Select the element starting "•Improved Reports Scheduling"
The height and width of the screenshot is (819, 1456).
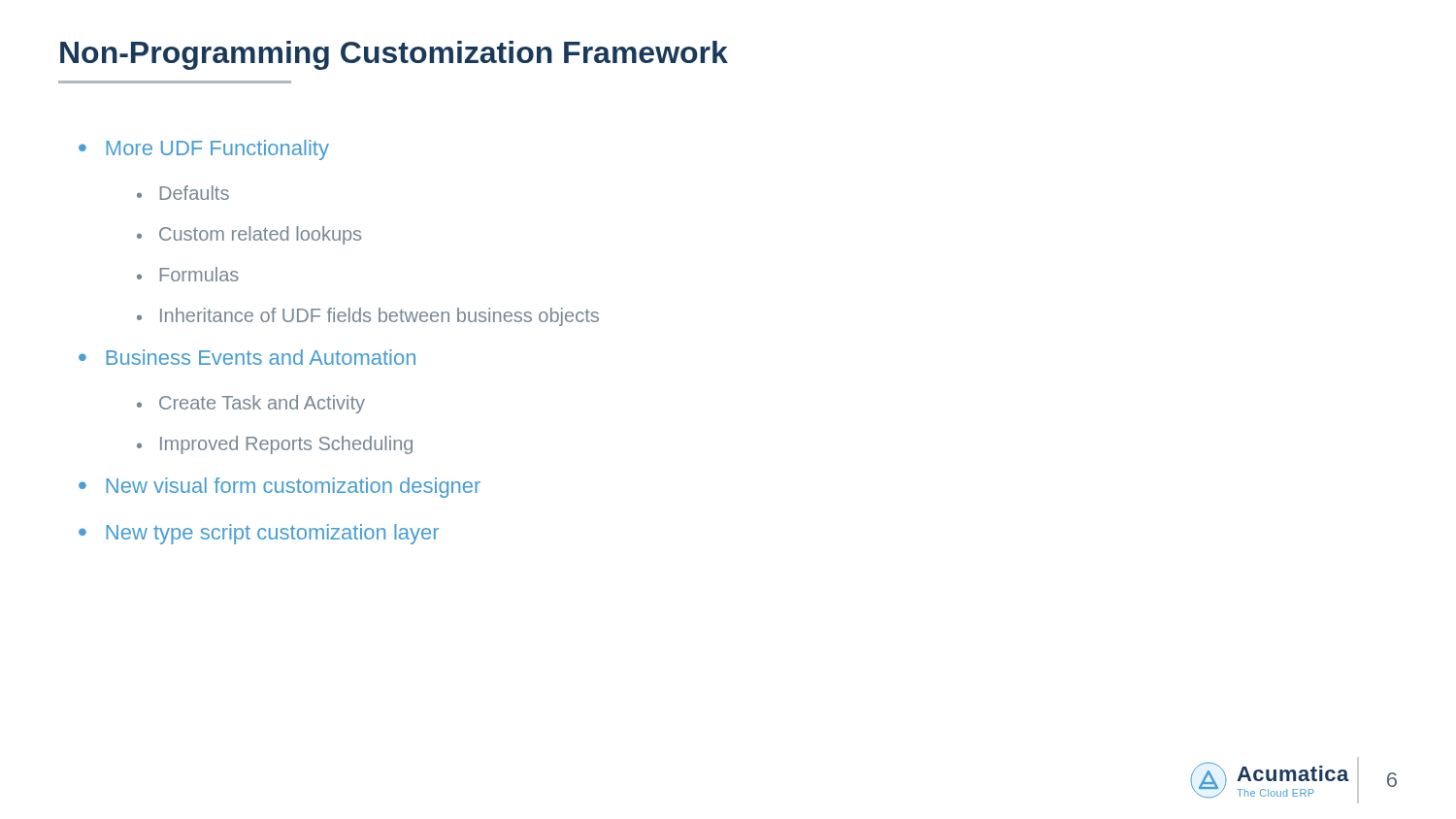pyautogui.click(x=275, y=445)
